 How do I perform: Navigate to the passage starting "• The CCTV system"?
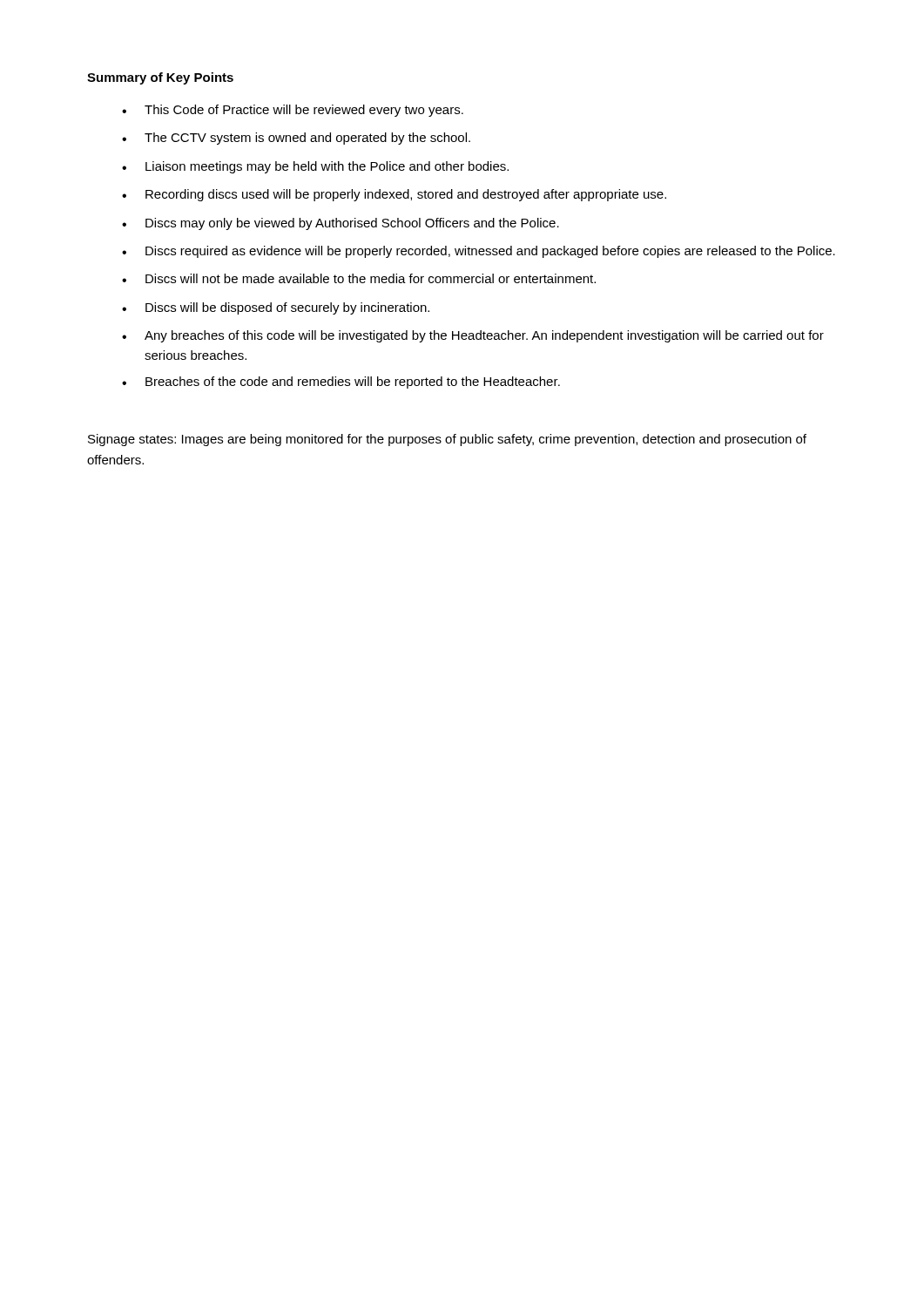(479, 139)
